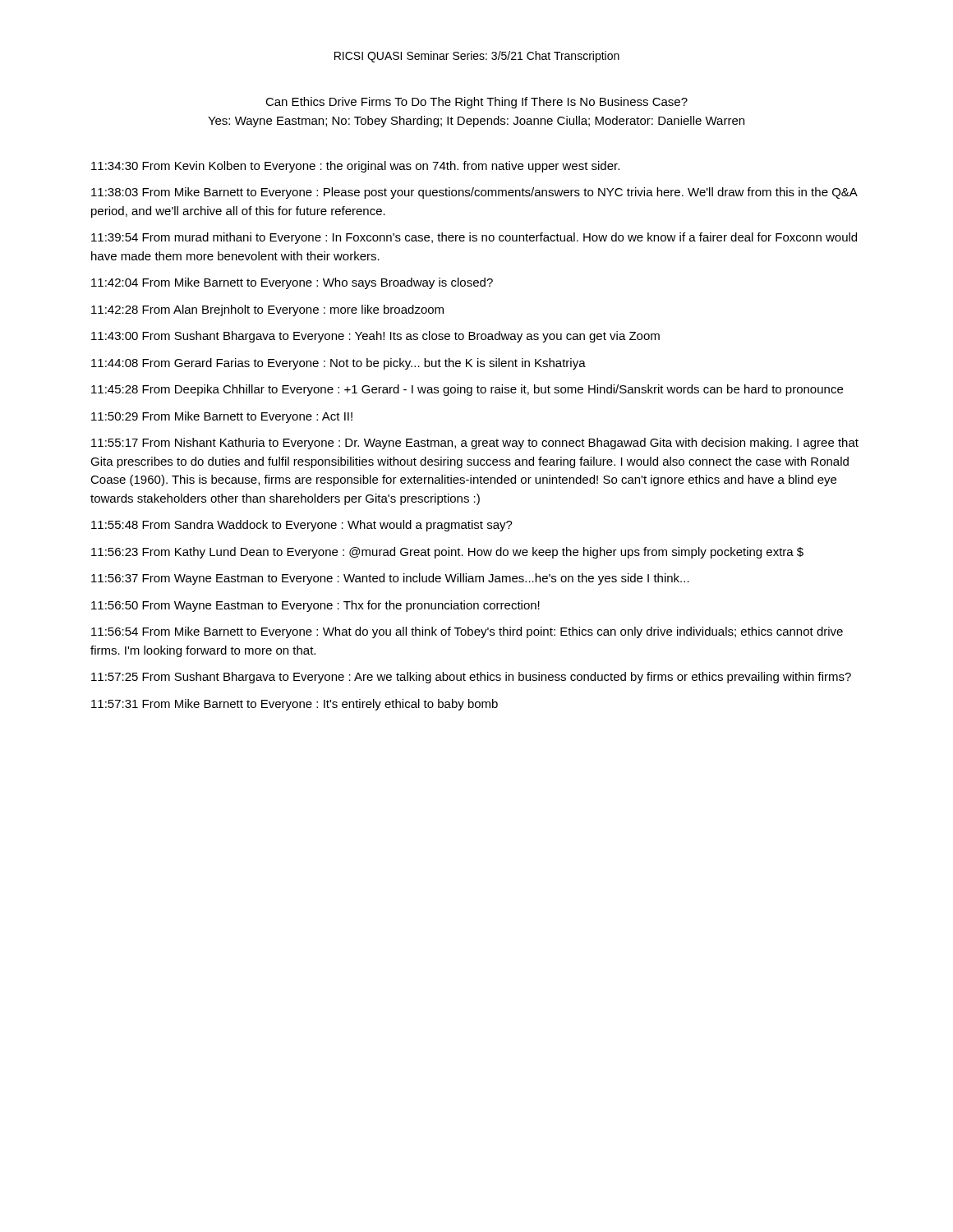Locate the block of text that opens with "11:44:08 From Gerard Farias"
The height and width of the screenshot is (1232, 953).
click(338, 362)
